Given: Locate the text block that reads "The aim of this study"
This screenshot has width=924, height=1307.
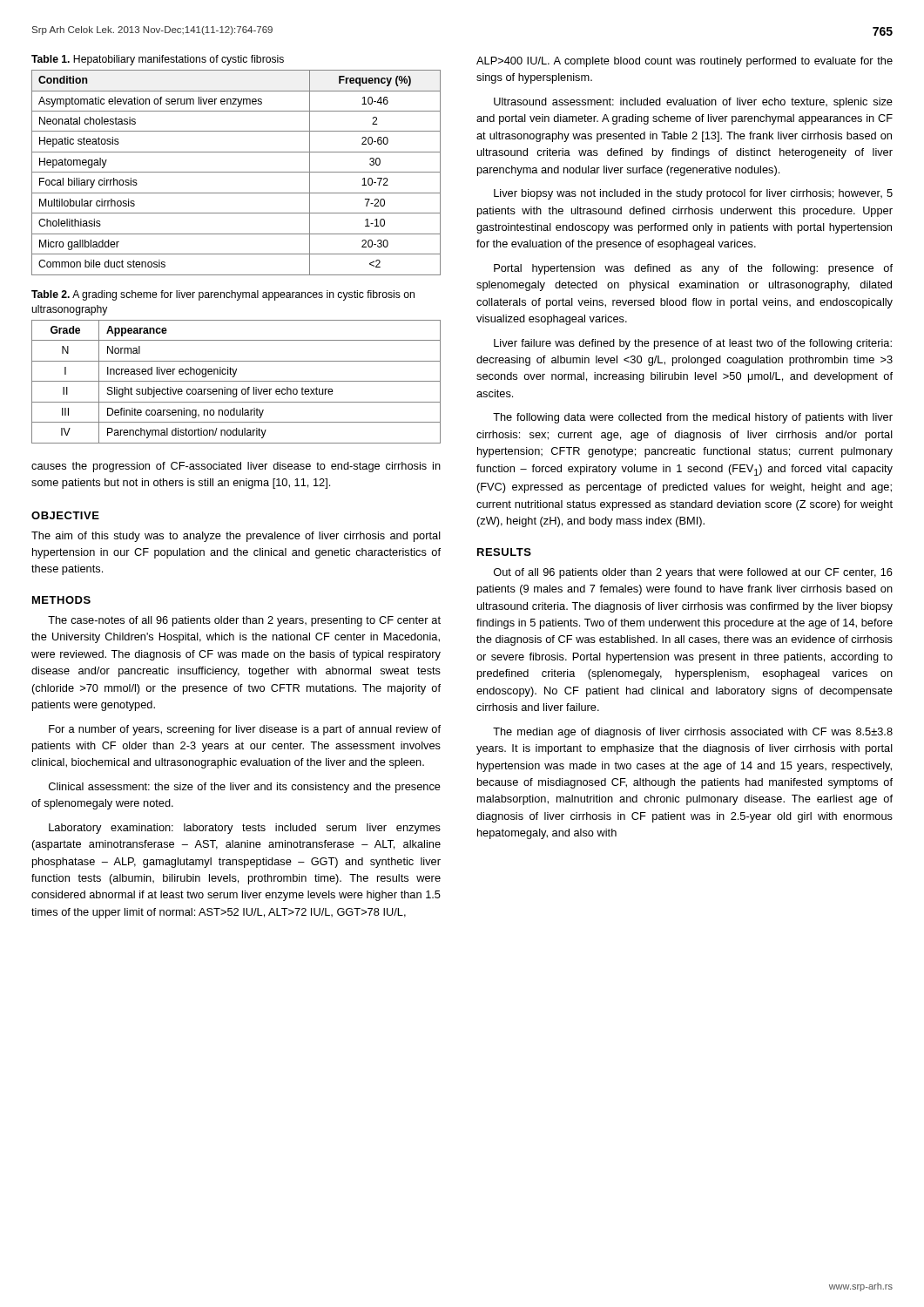Looking at the screenshot, I should pos(236,552).
